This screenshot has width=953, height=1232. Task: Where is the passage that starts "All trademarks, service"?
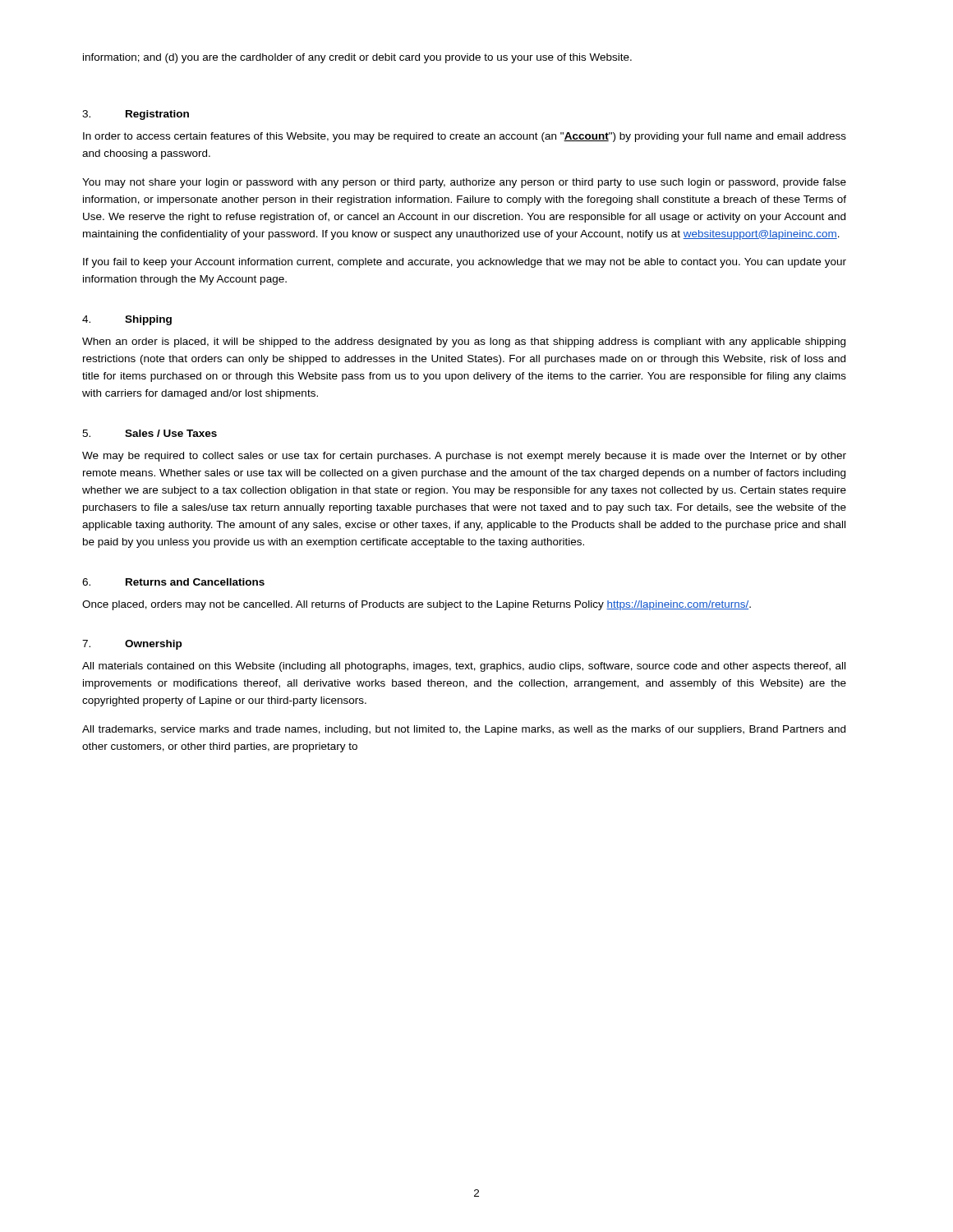point(464,738)
